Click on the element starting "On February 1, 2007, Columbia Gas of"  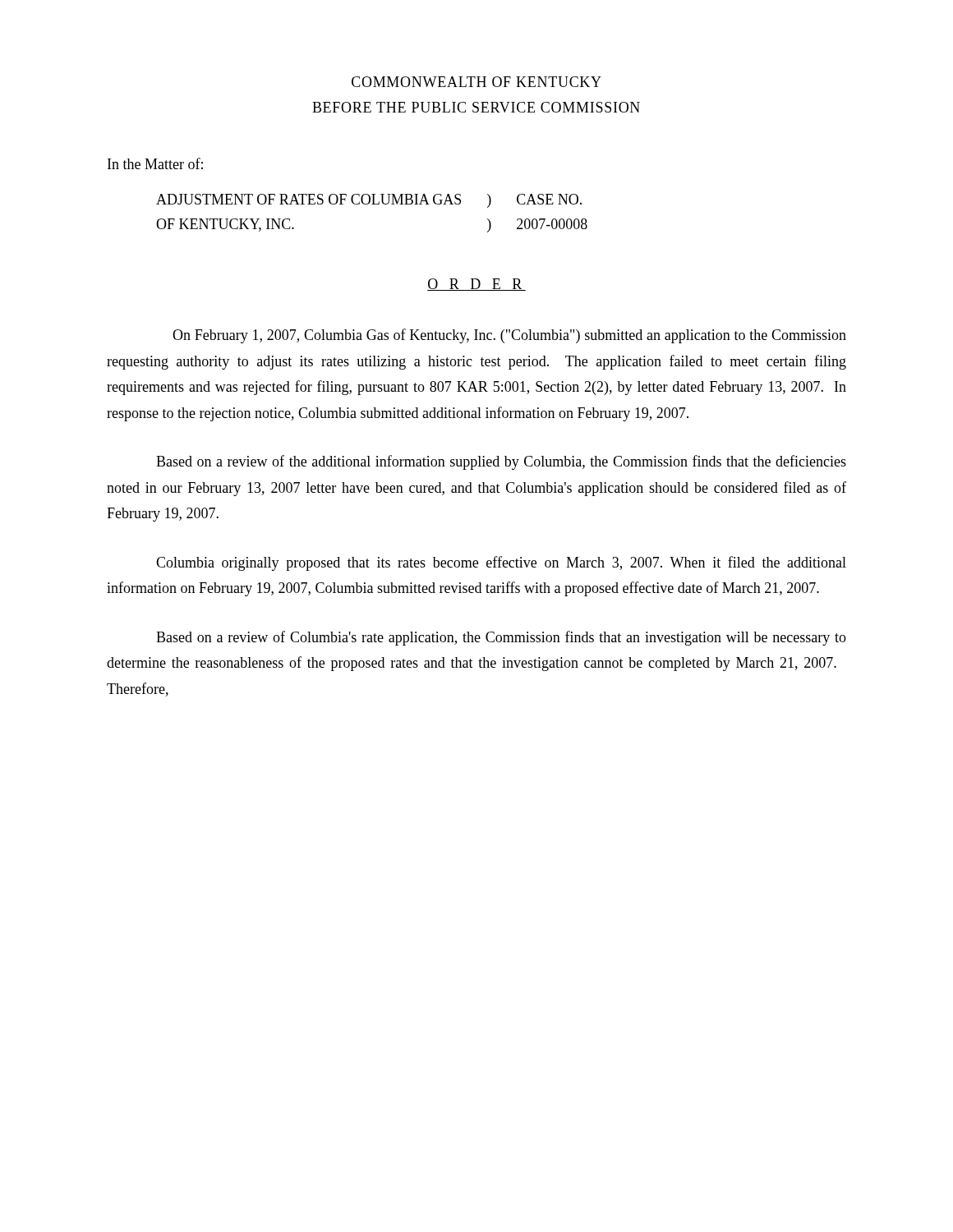476,375
